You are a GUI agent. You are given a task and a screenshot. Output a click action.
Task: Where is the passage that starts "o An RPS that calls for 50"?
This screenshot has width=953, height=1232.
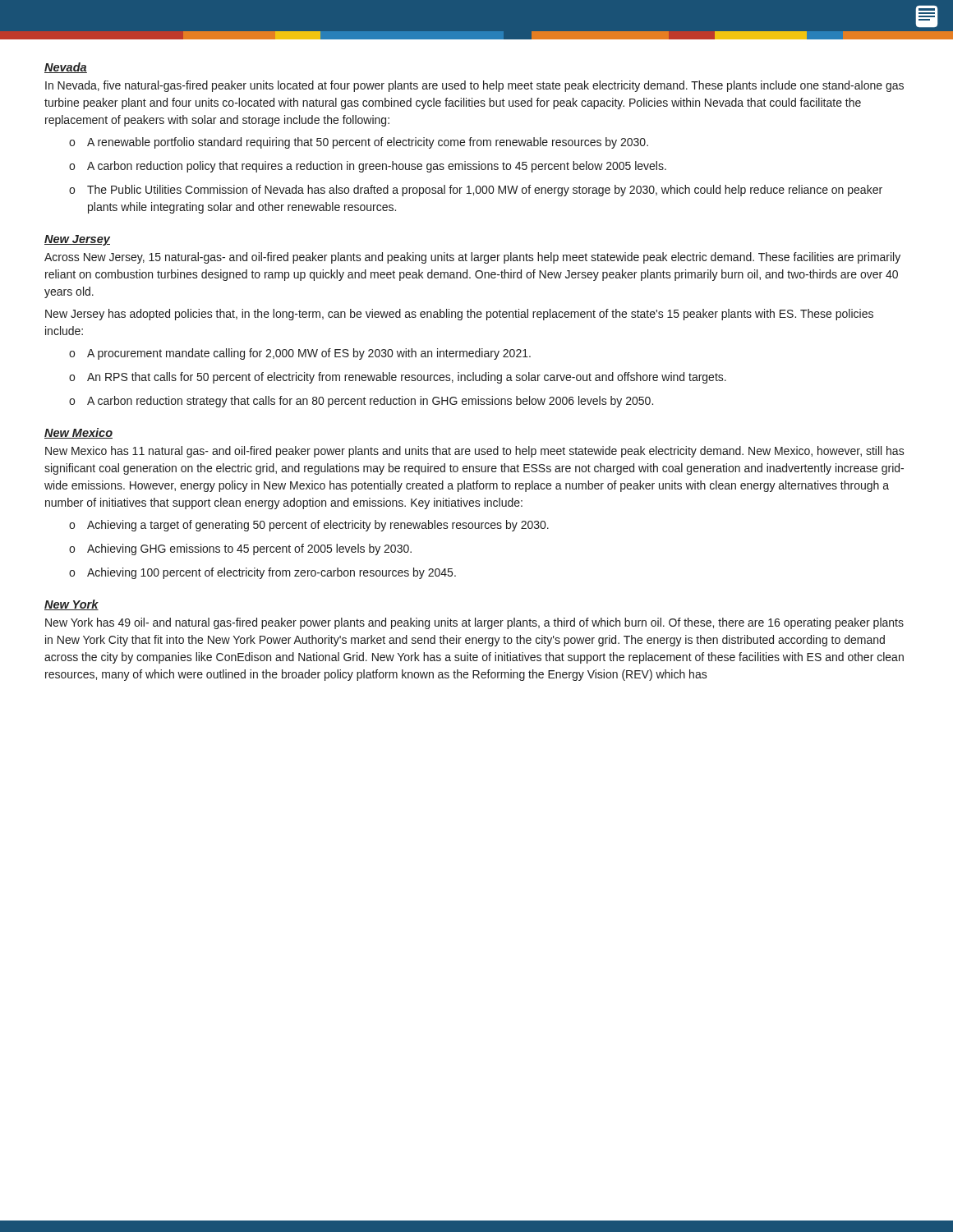pyautogui.click(x=489, y=377)
